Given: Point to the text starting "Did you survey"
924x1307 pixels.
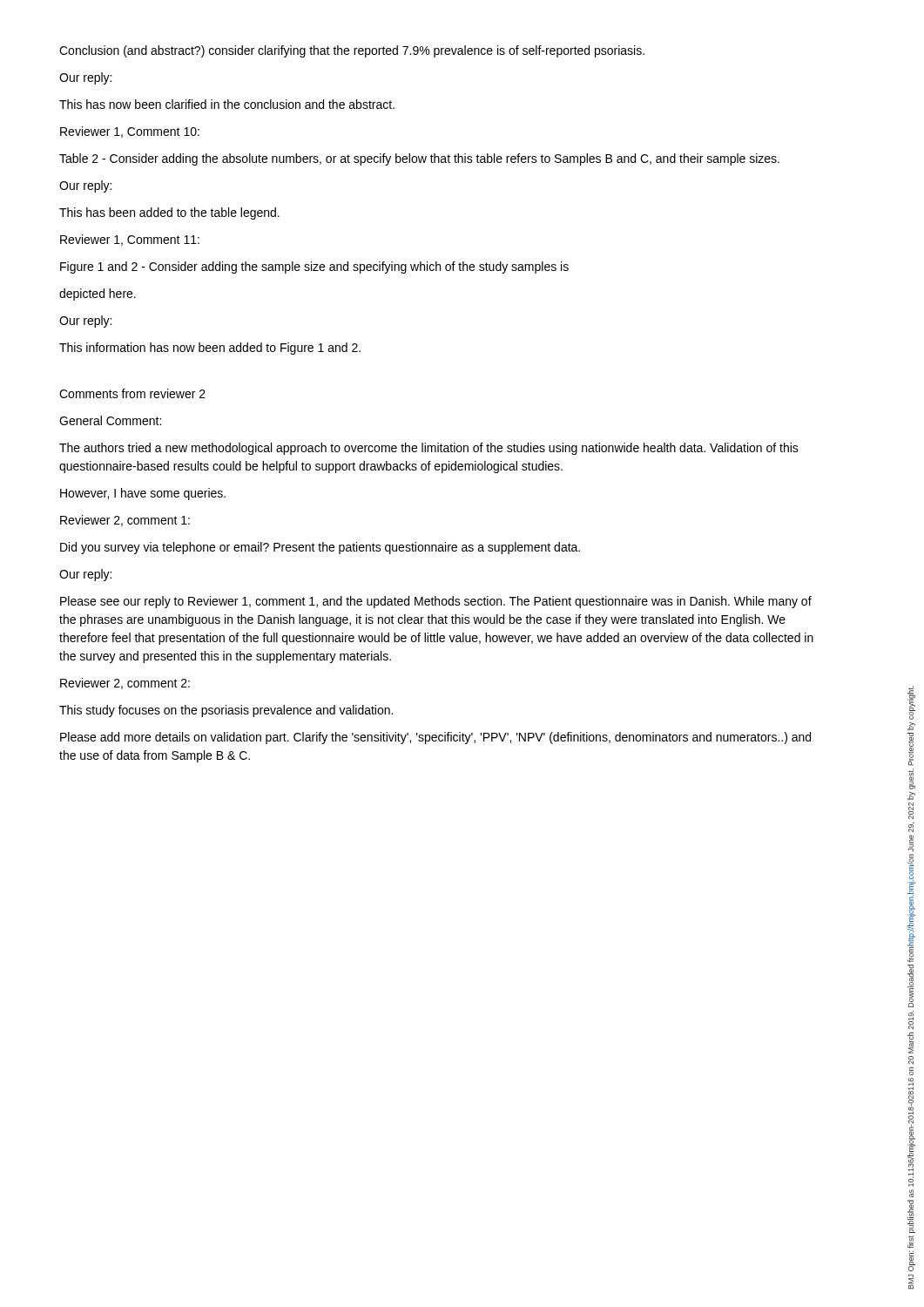Looking at the screenshot, I should [x=438, y=548].
